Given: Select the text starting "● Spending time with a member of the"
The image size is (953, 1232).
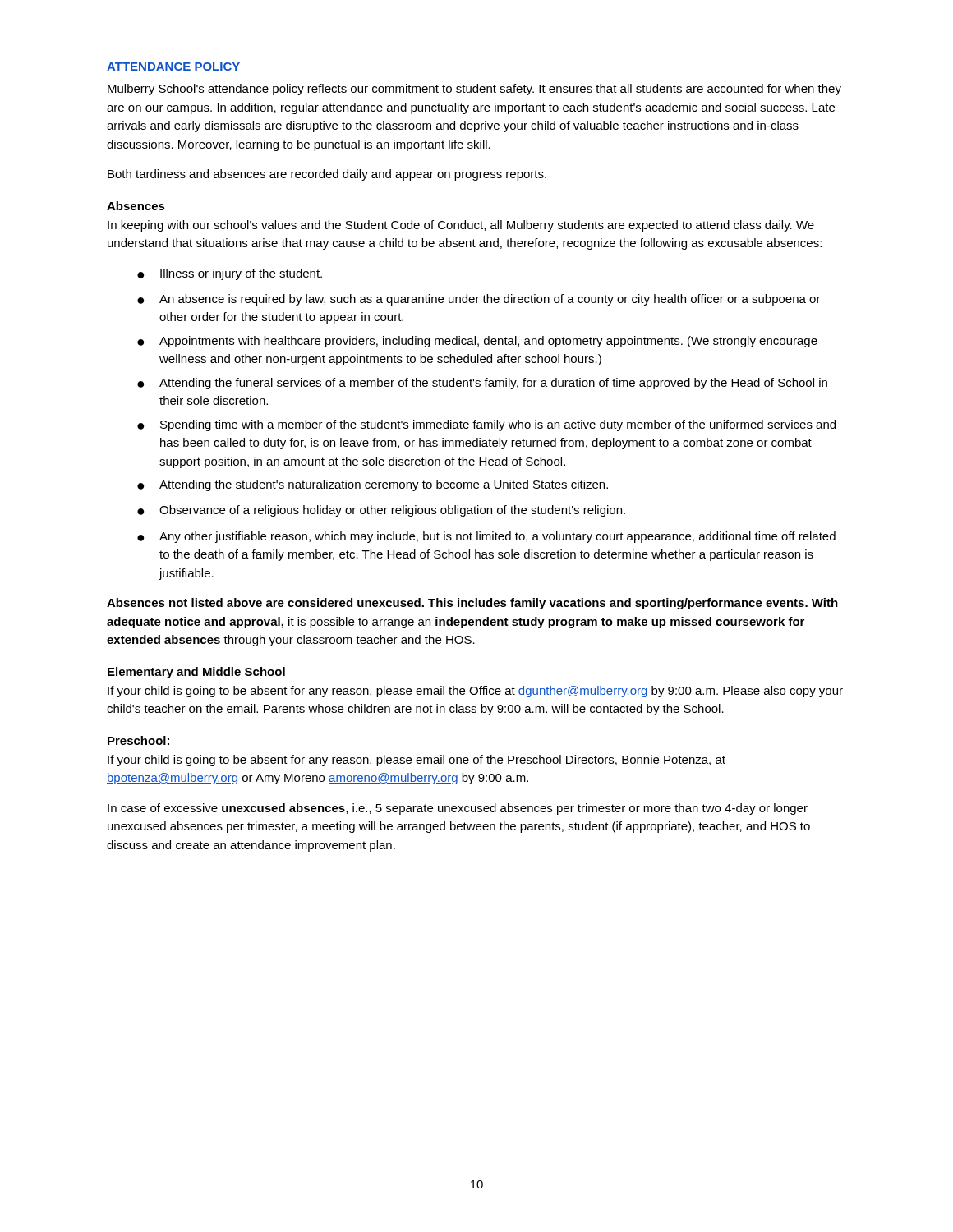Looking at the screenshot, I should click(491, 443).
